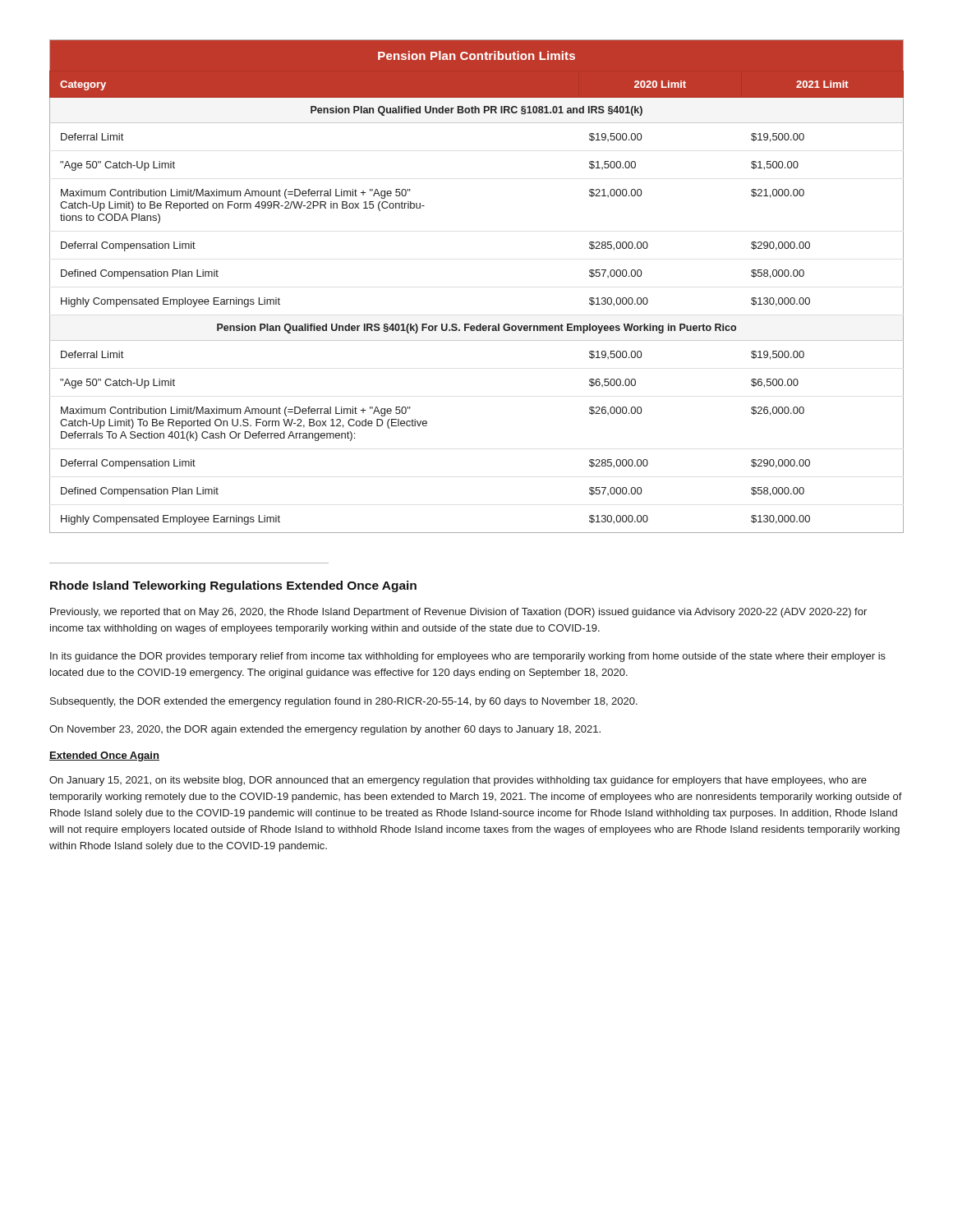Click on the text block that says "Subsequently, the DOR extended the"
This screenshot has width=953, height=1232.
[x=476, y=701]
